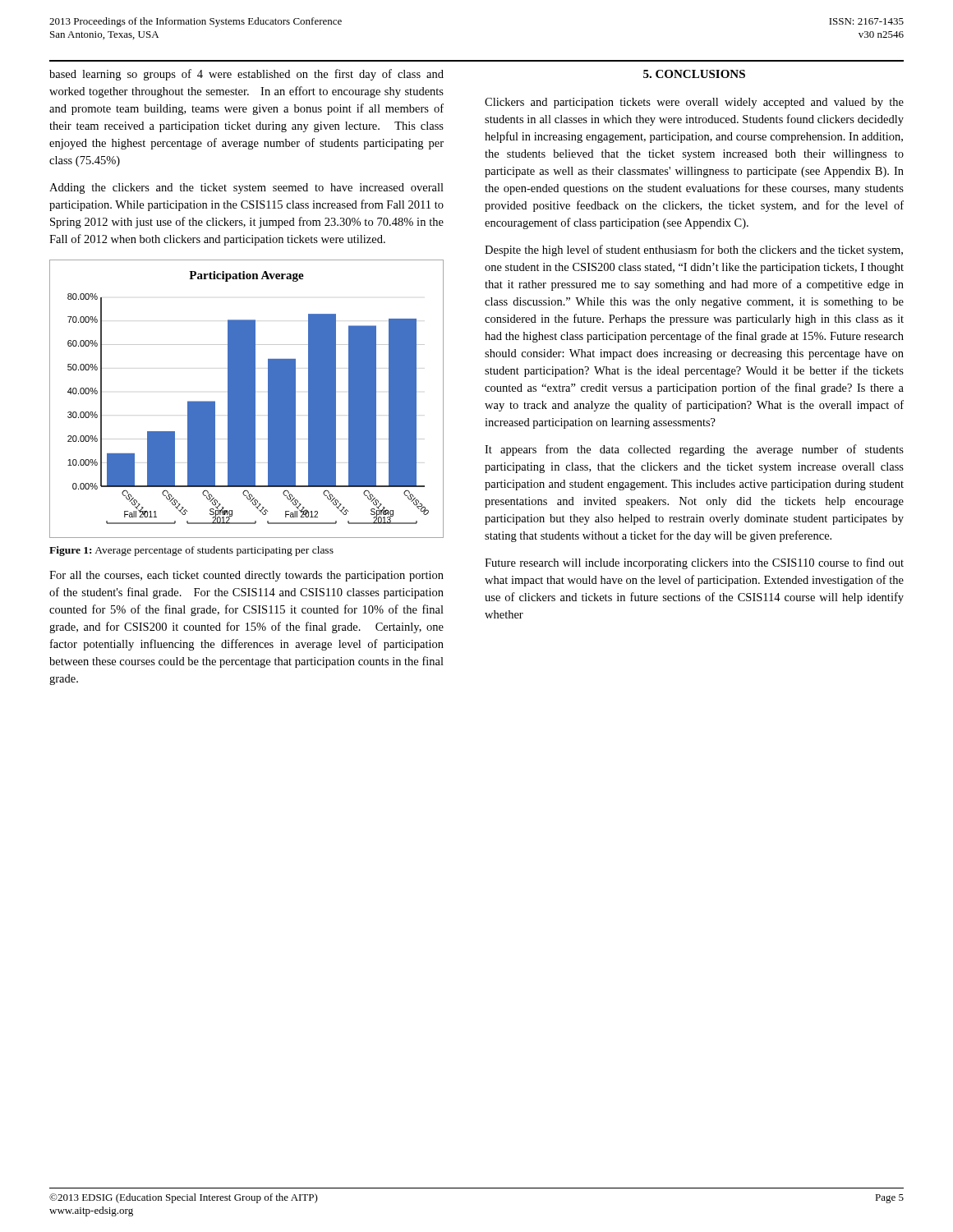
Task: Locate the text block with the text "Future research will include"
Action: (694, 589)
